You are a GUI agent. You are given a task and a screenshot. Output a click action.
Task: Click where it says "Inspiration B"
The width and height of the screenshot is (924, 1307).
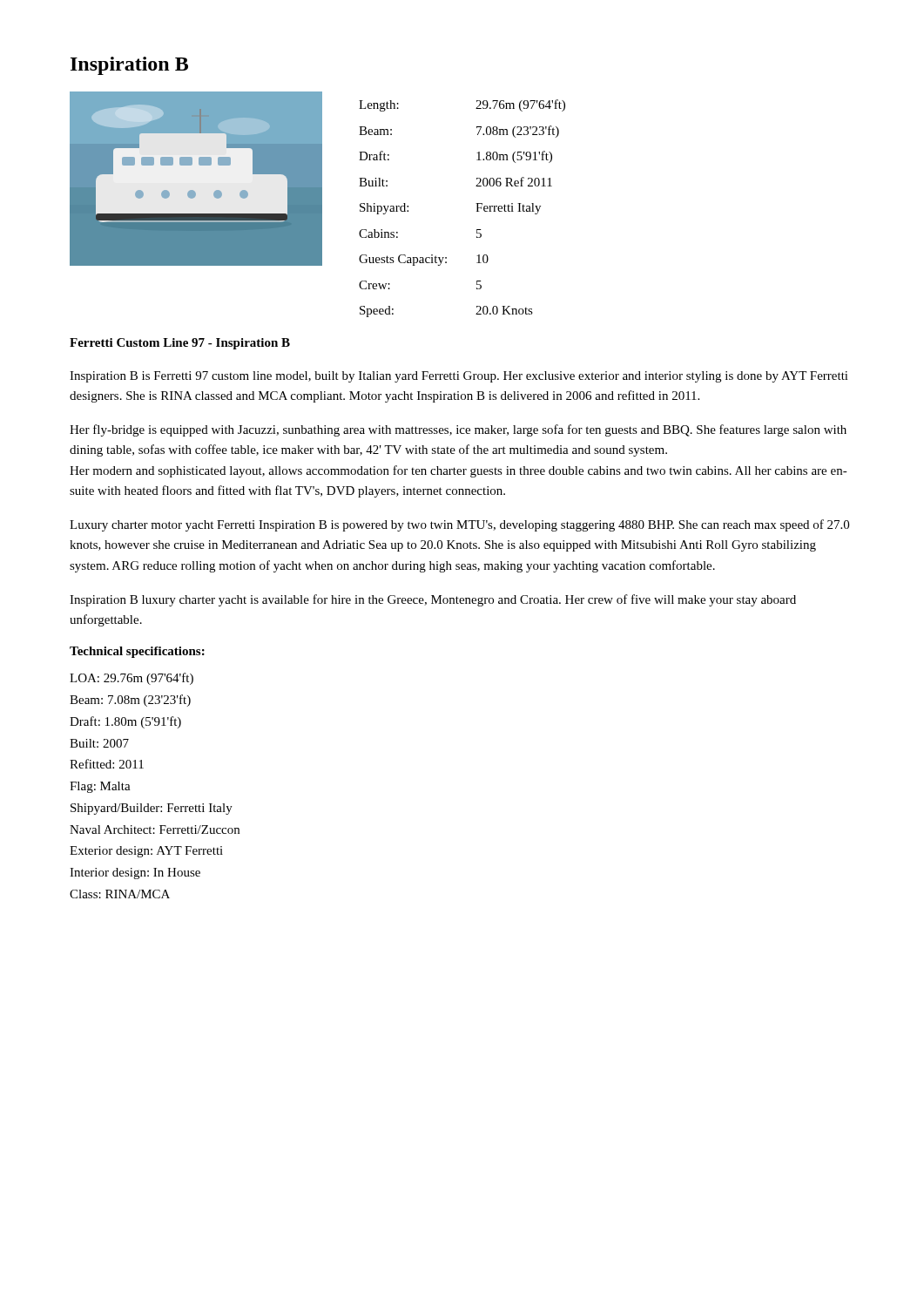pyautogui.click(x=129, y=64)
